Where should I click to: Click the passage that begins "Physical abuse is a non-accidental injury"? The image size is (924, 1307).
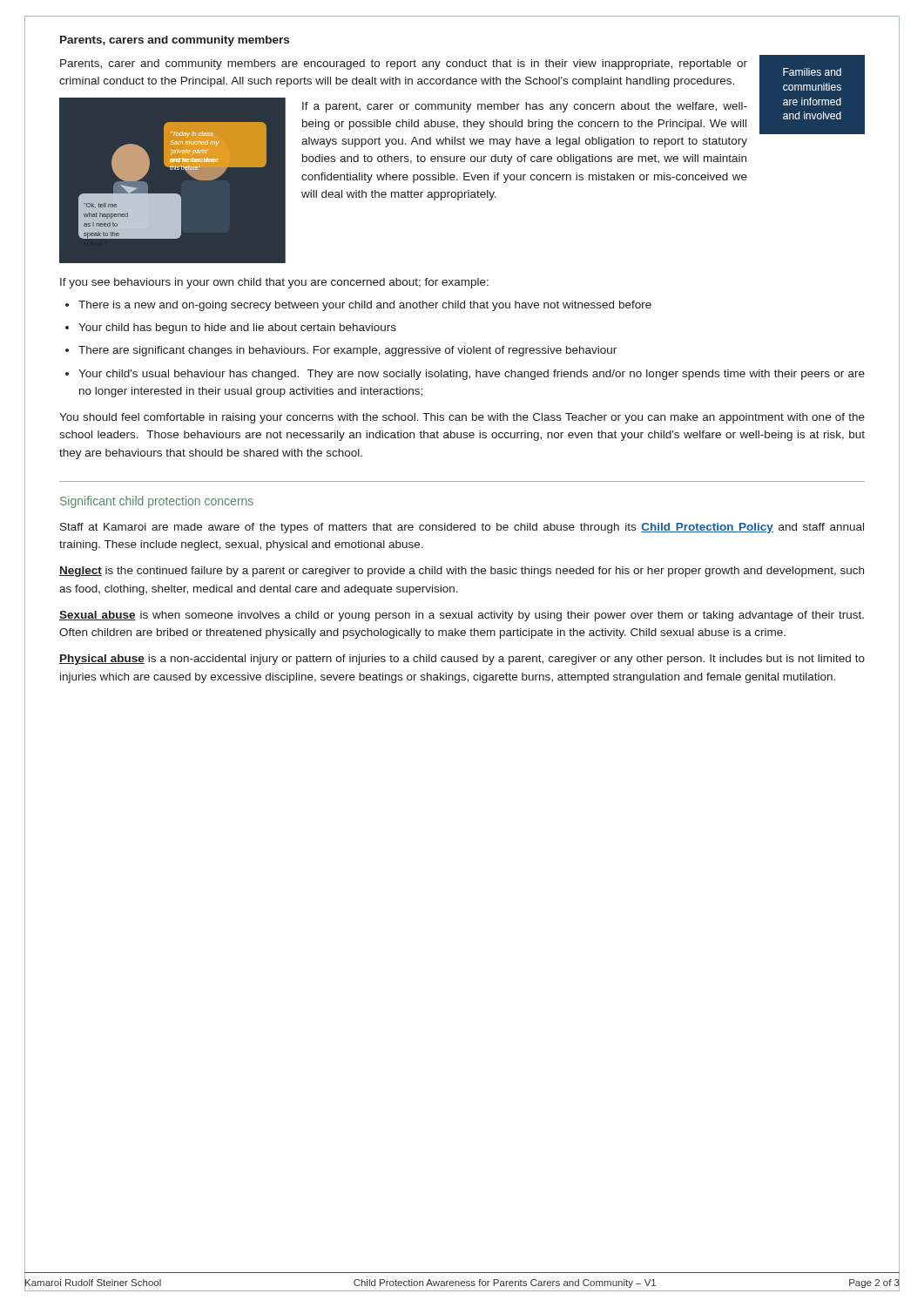click(x=462, y=668)
